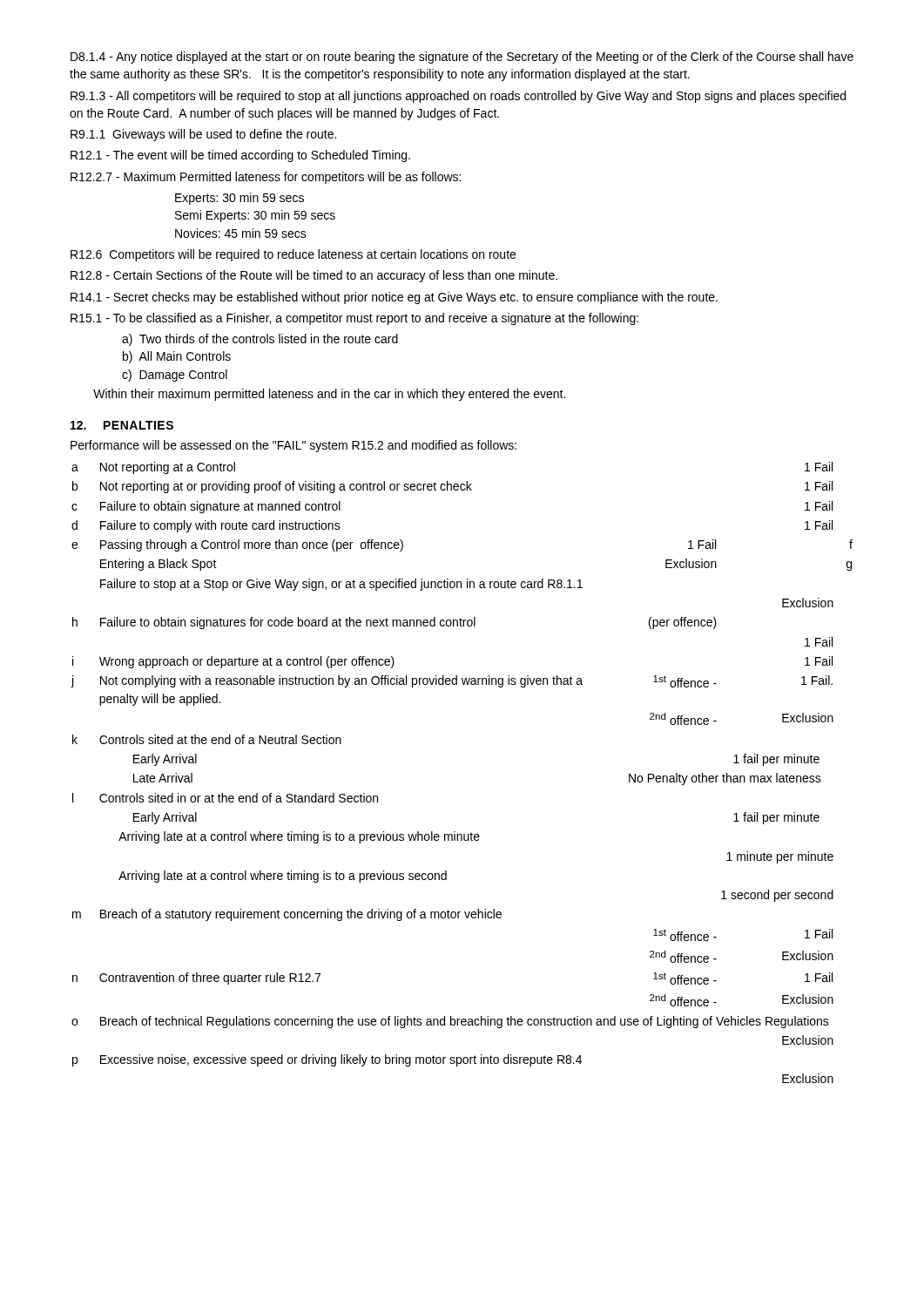The width and height of the screenshot is (924, 1307).
Task: Point to the text starting "R14.1 - Secret checks may be established without"
Action: 394,297
